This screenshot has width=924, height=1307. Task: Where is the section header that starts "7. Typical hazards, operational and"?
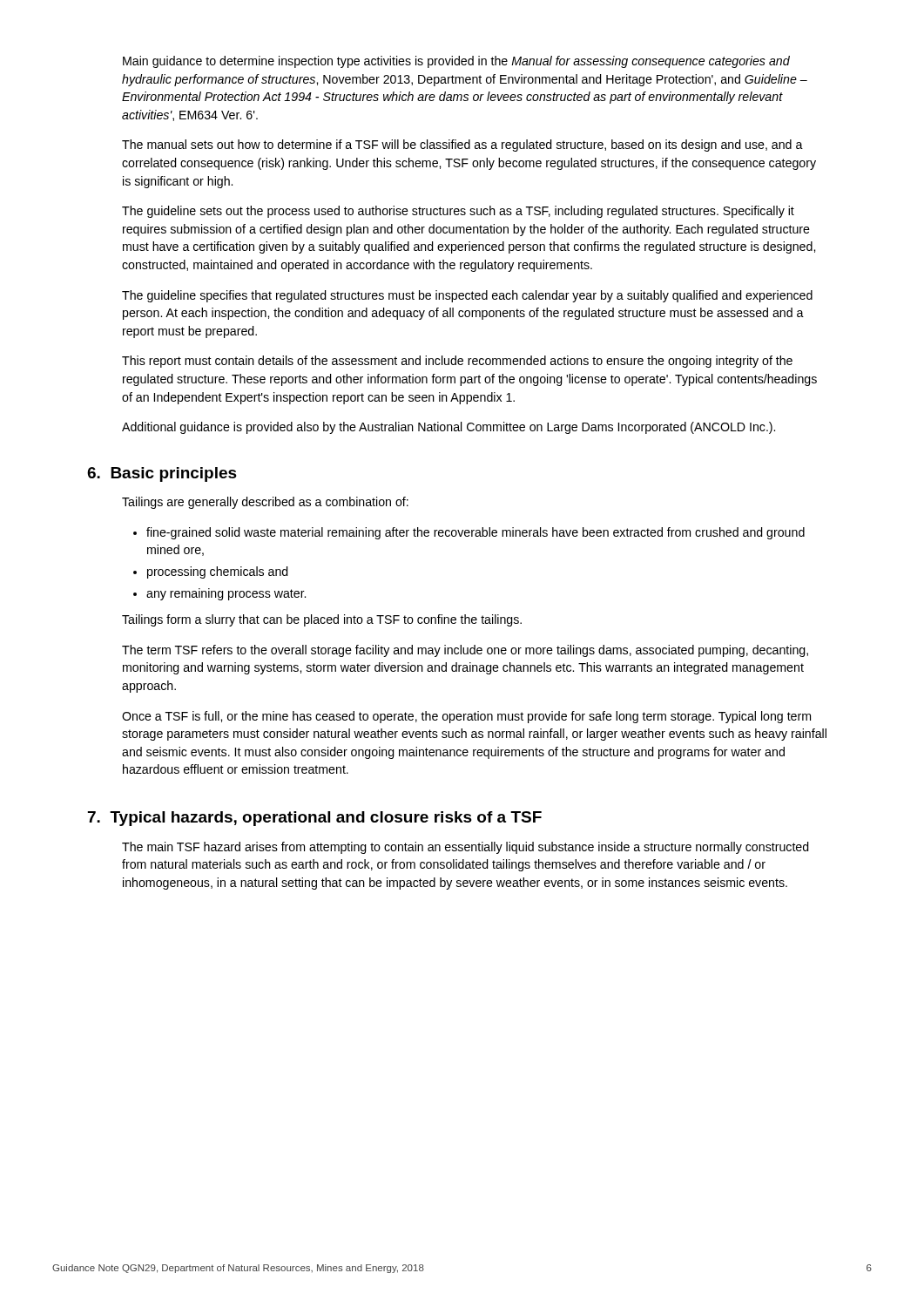(x=458, y=817)
